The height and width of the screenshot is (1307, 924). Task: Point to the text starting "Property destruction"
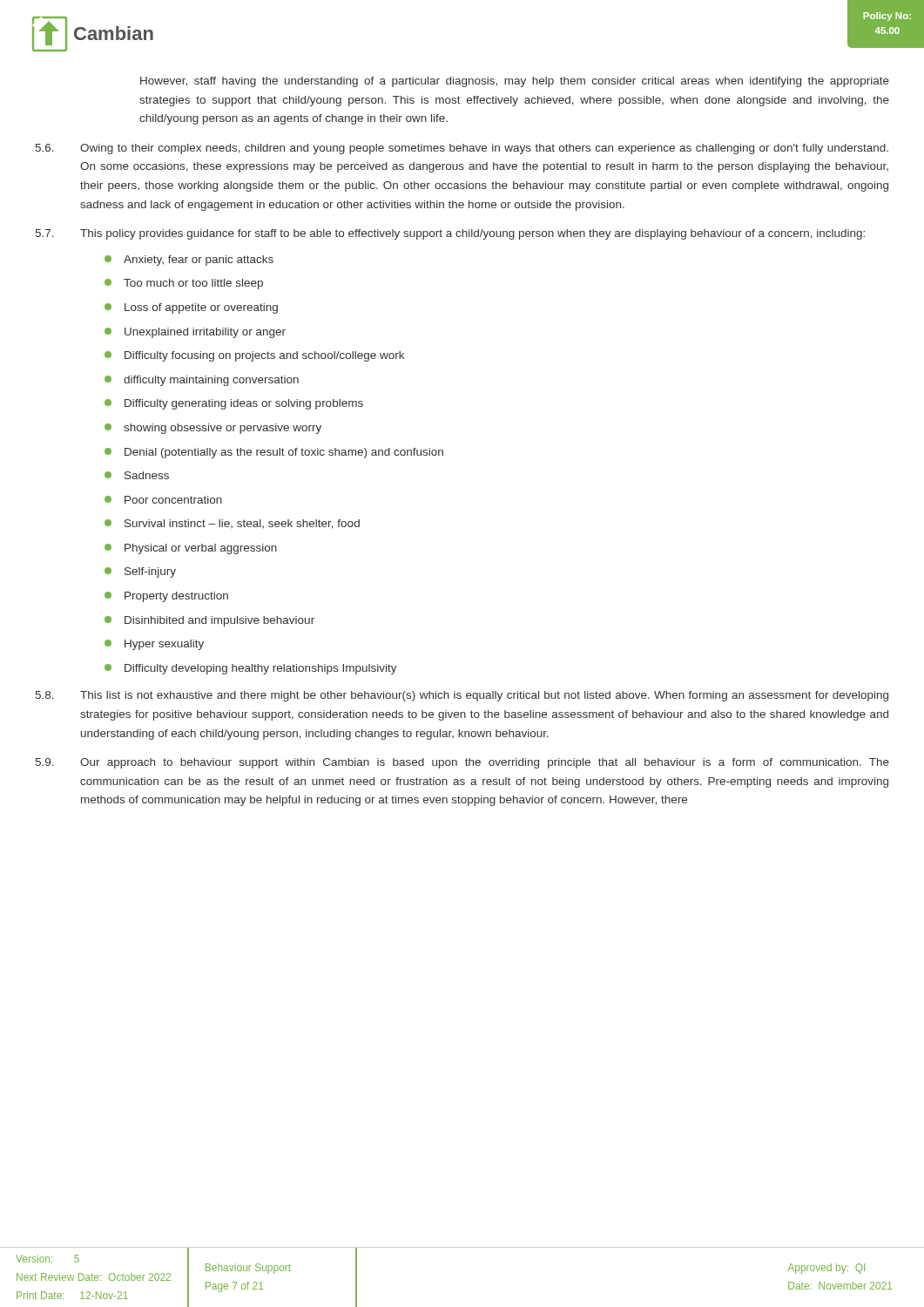(167, 596)
